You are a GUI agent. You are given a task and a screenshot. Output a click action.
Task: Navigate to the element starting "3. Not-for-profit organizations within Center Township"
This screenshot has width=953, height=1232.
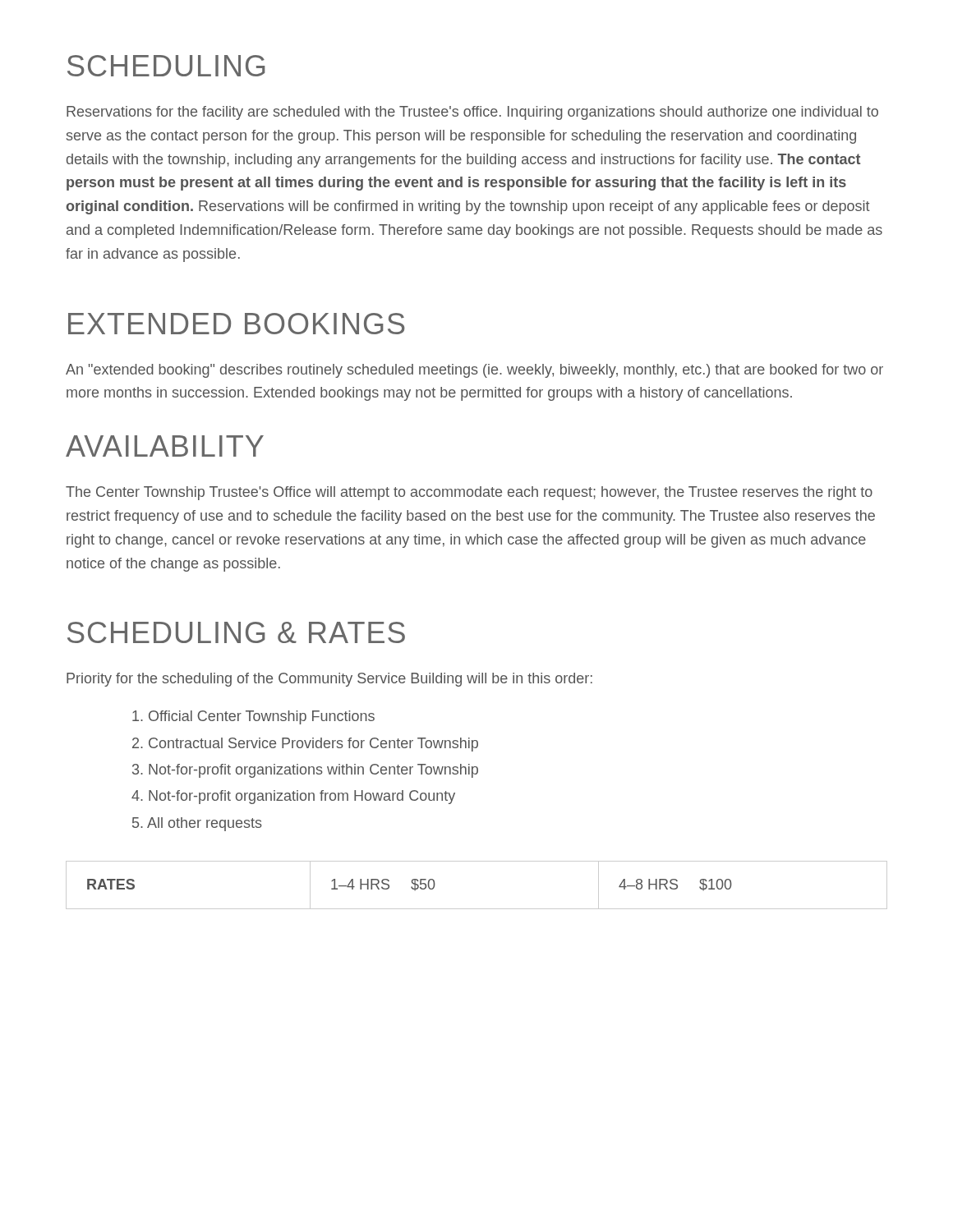pyautogui.click(x=305, y=770)
